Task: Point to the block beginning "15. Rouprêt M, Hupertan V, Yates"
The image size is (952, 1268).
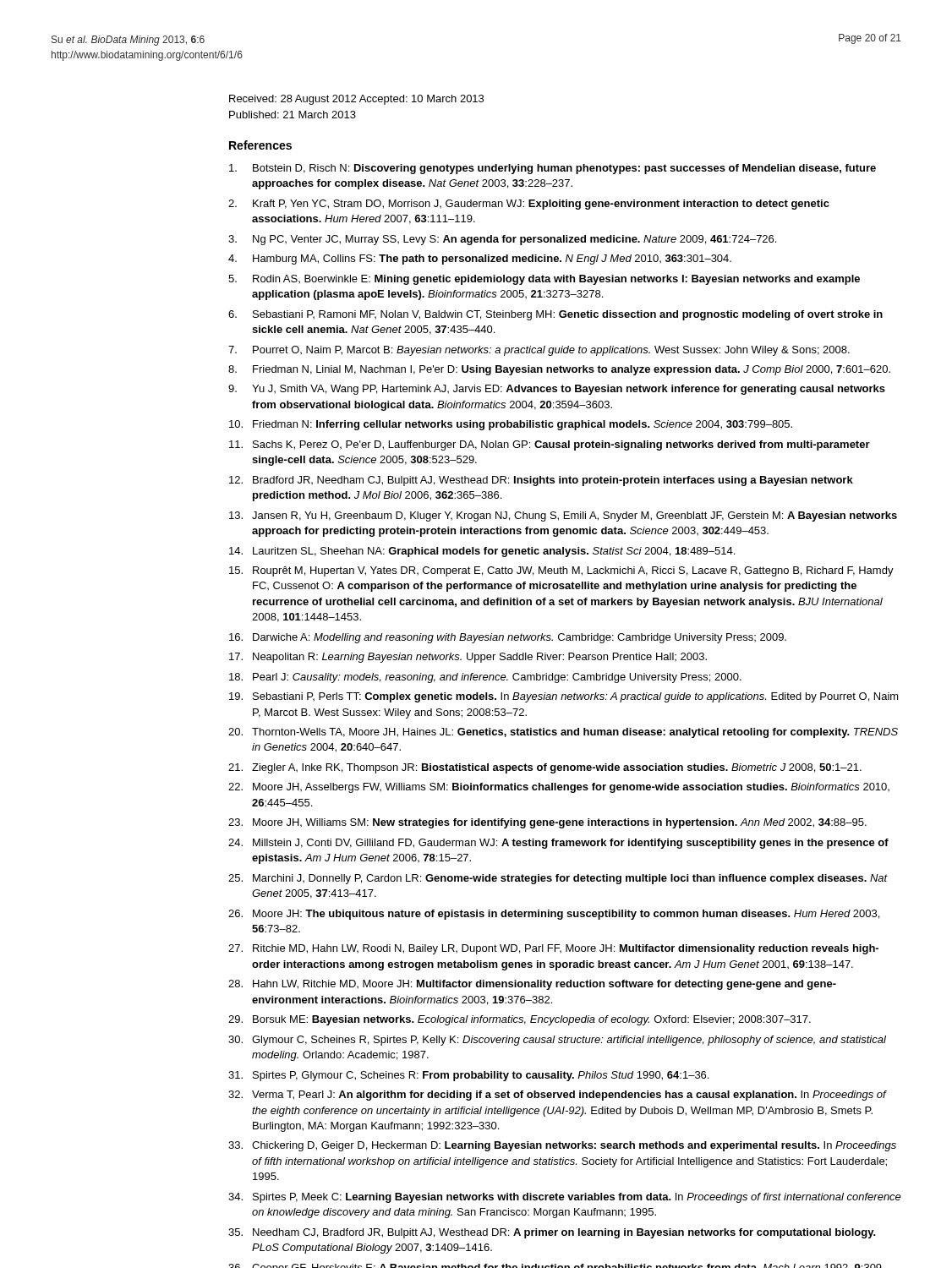Action: [565, 594]
